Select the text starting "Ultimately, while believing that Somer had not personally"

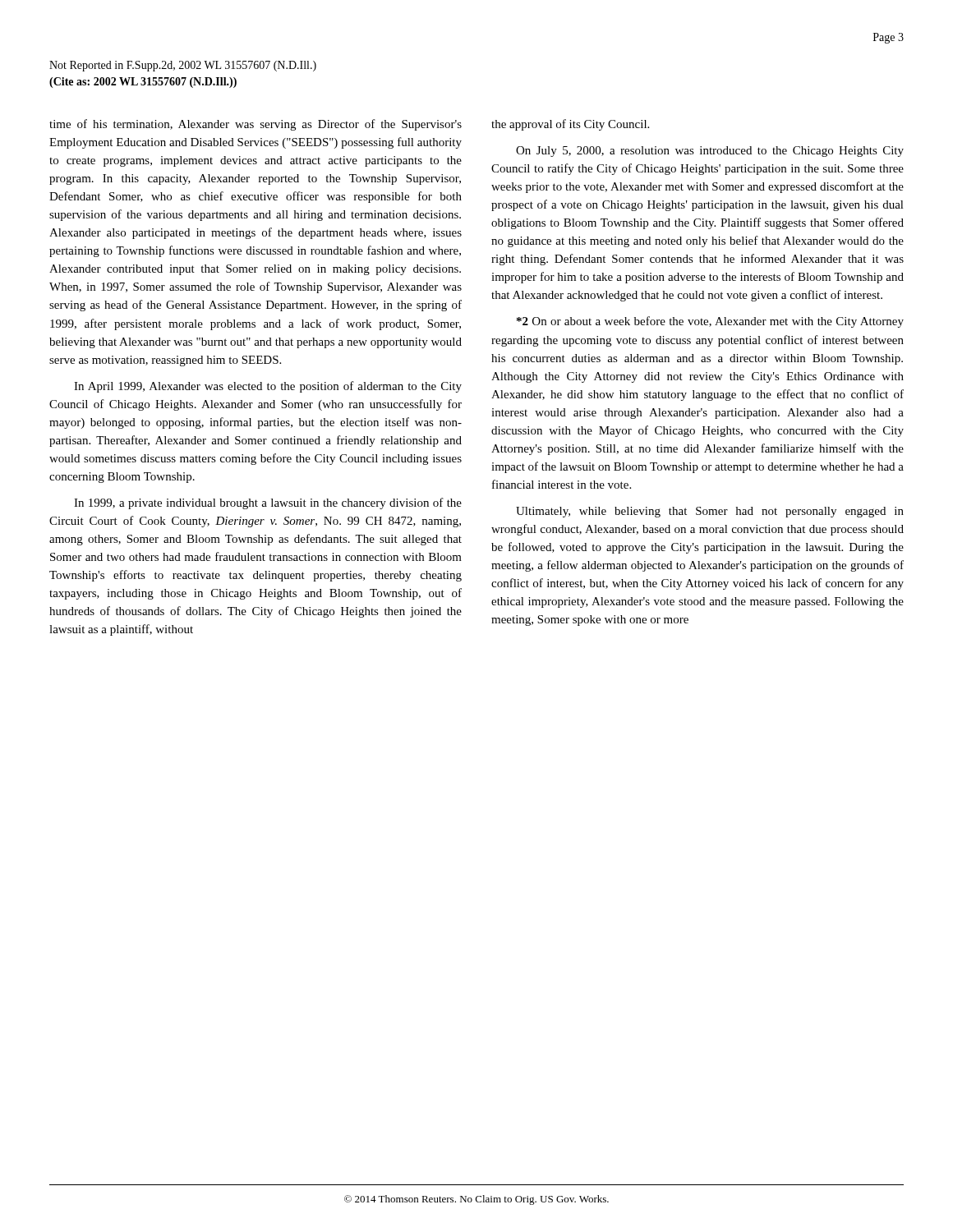[x=698, y=565]
